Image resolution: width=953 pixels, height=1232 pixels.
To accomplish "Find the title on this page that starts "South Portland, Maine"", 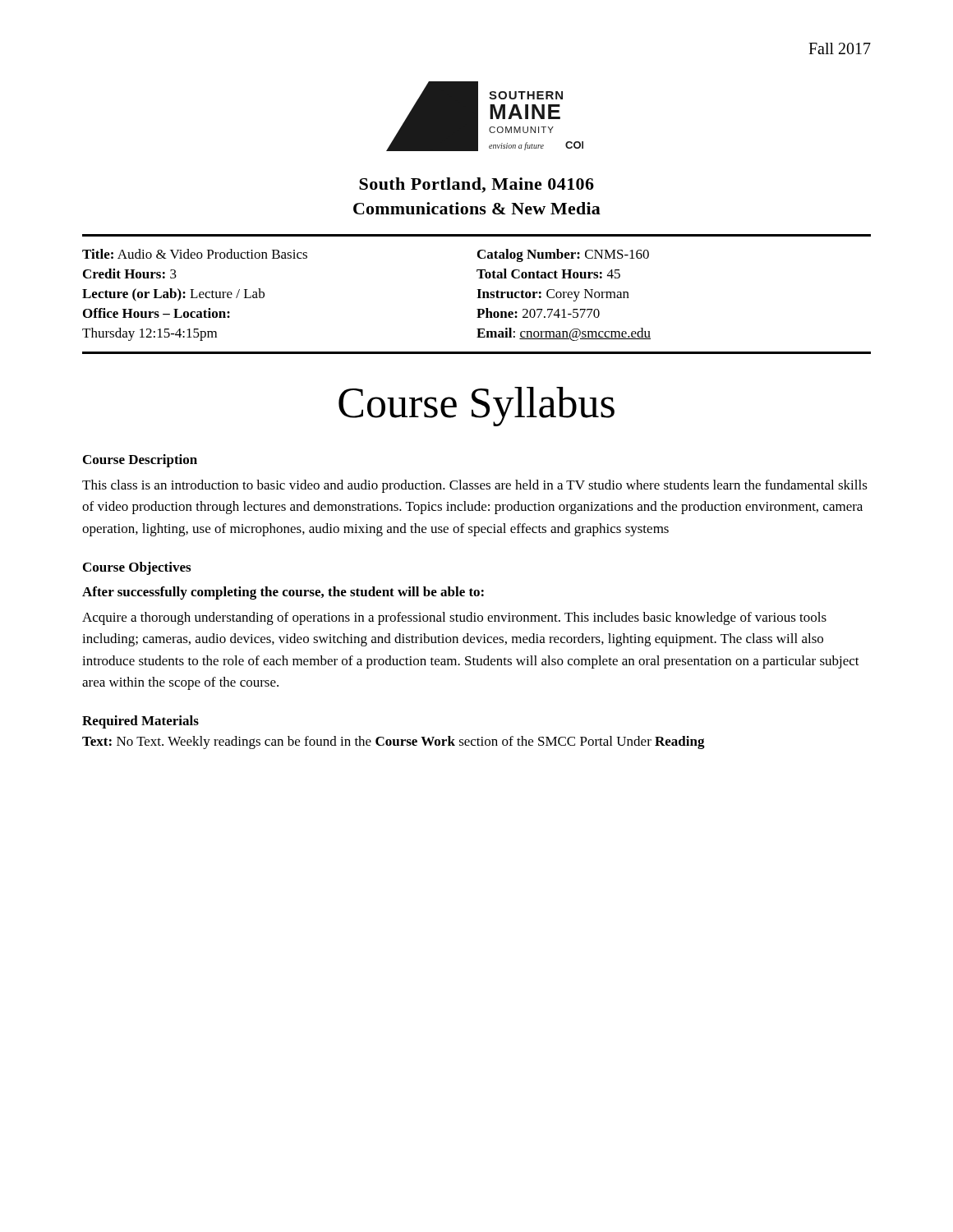I will [476, 184].
